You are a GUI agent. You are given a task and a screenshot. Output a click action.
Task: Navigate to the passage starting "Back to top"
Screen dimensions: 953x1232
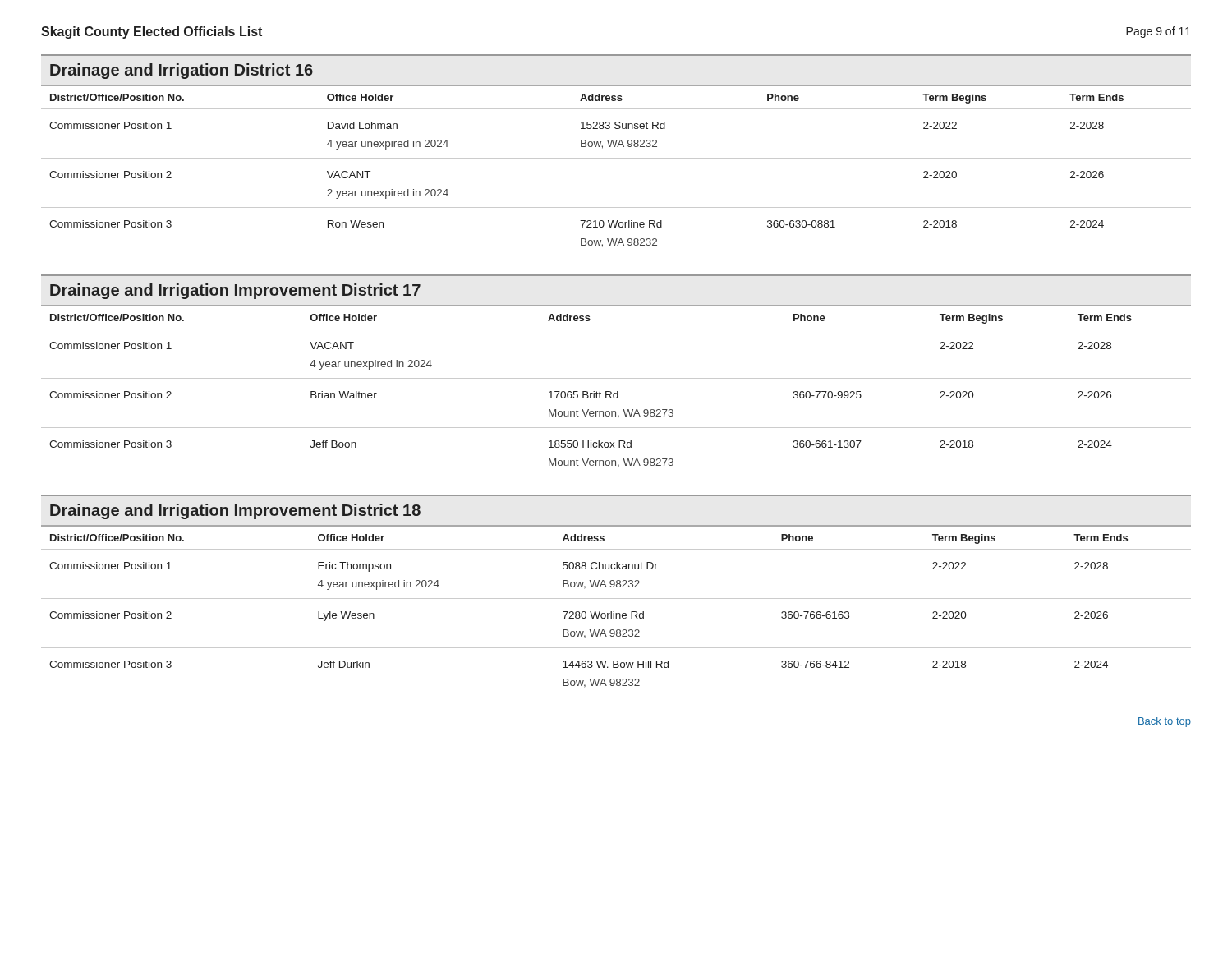click(1164, 721)
